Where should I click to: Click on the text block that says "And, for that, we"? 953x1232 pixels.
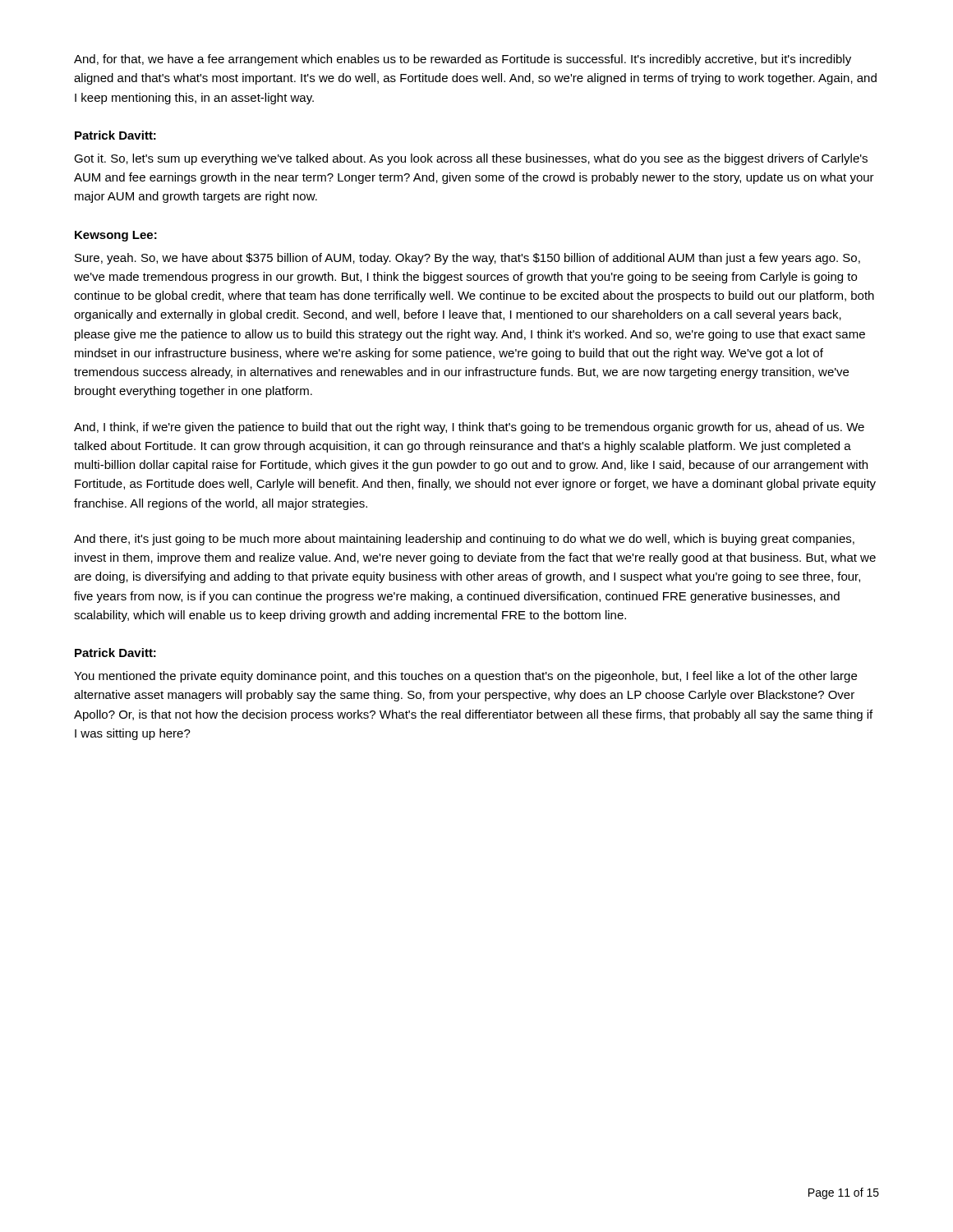(476, 78)
